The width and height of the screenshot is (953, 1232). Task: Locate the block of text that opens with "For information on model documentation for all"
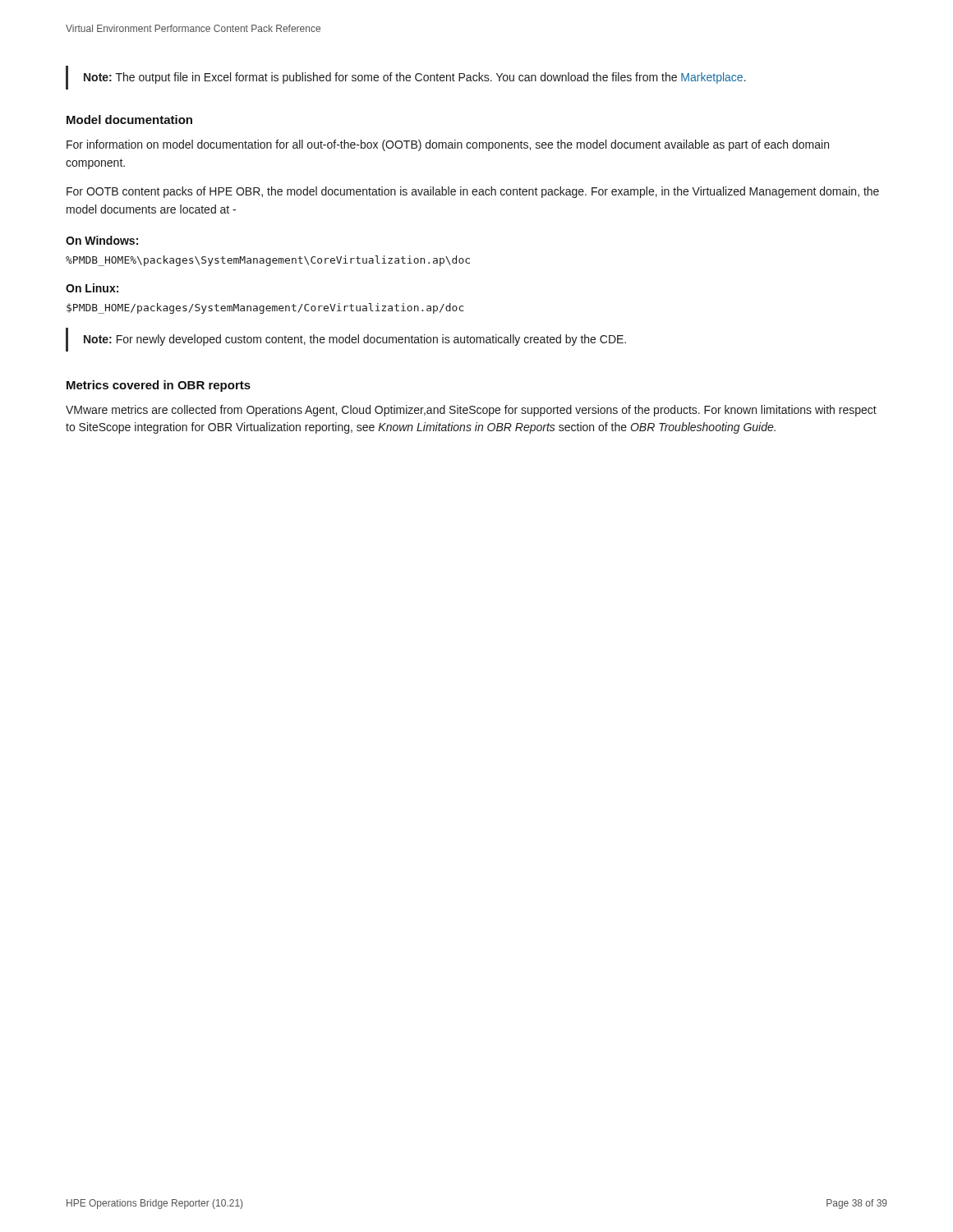click(x=448, y=153)
